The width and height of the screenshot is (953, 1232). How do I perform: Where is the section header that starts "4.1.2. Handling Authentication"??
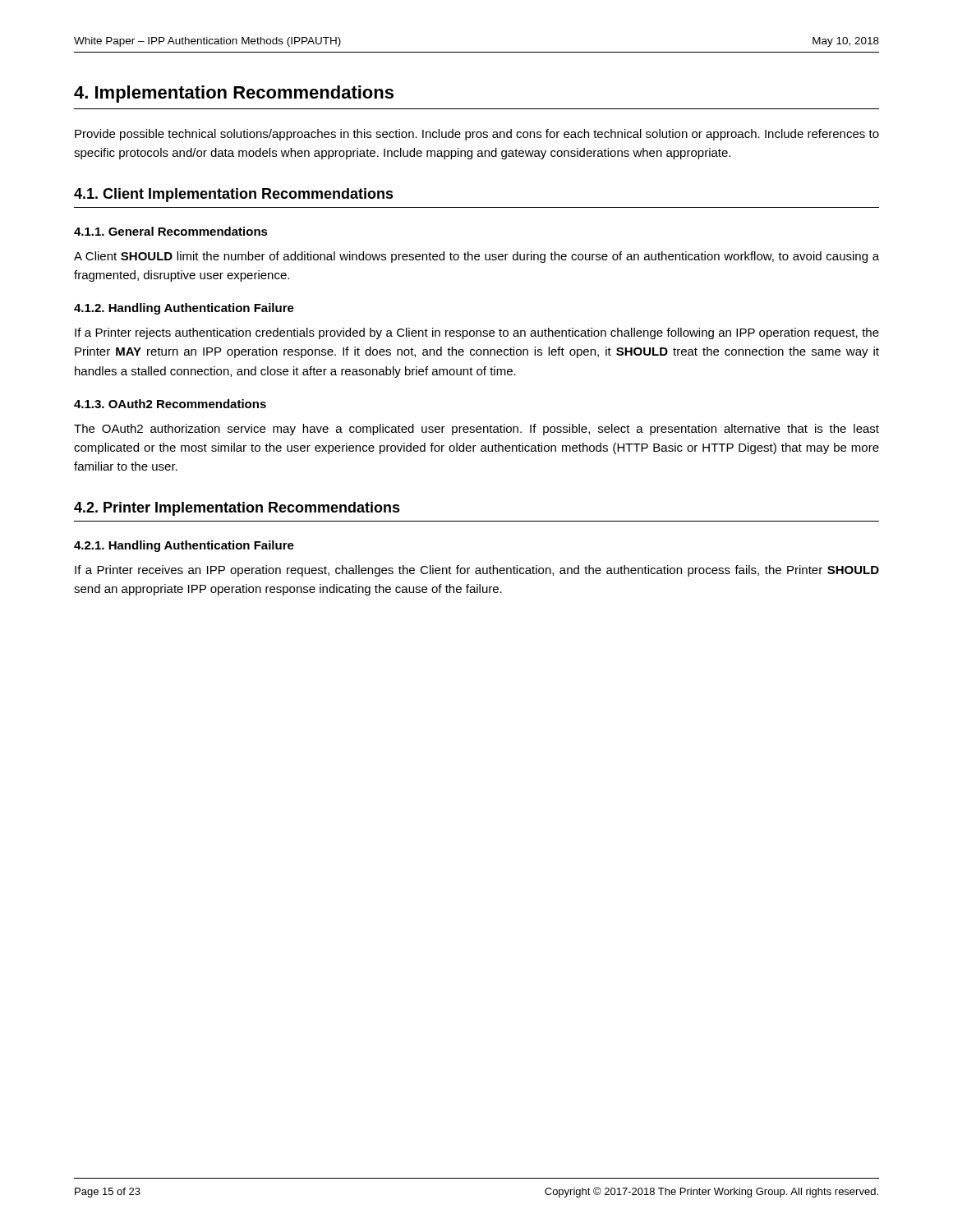[x=184, y=309]
